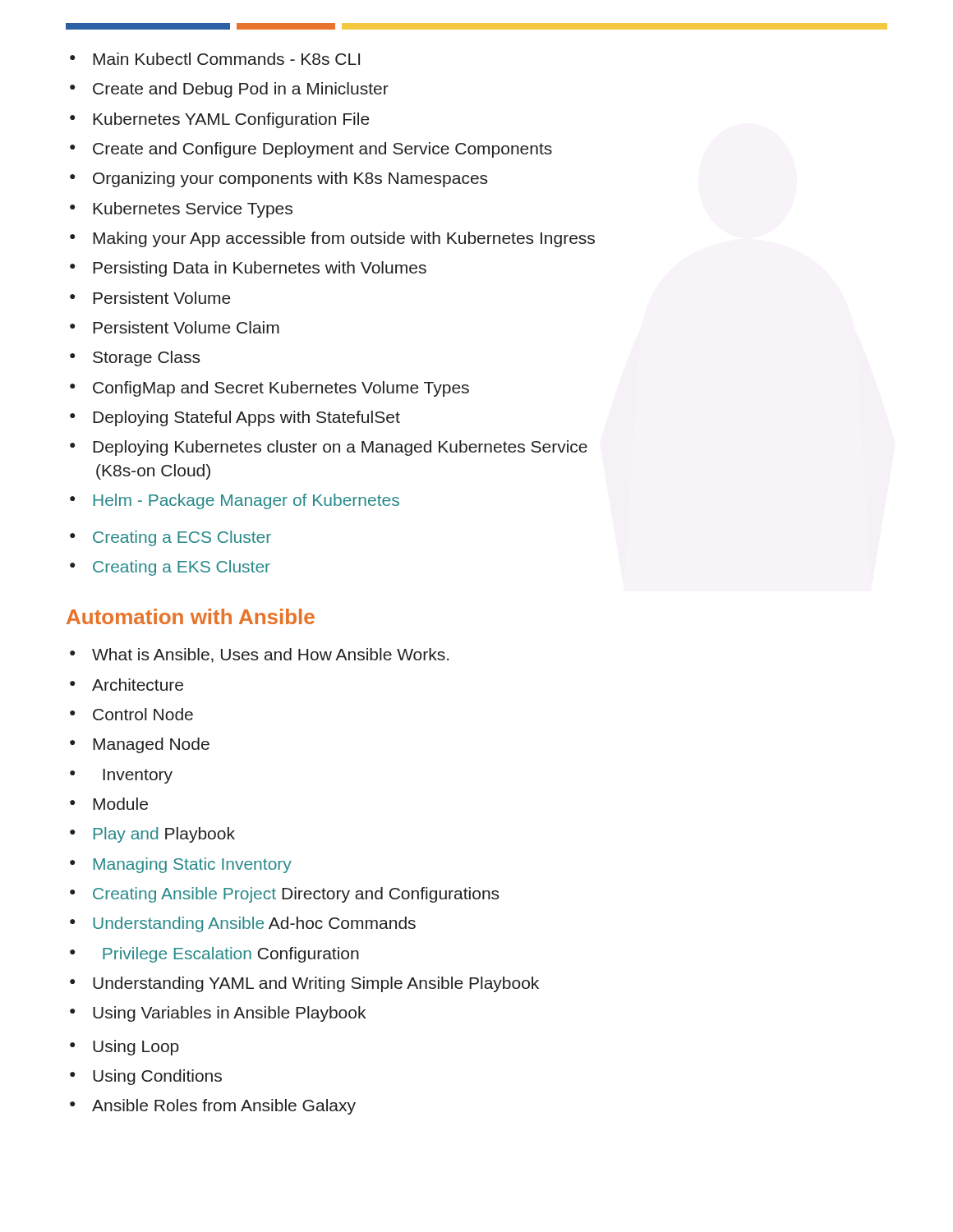Find the list item containing "Managed Node"
Viewport: 953px width, 1232px height.
coord(151,744)
